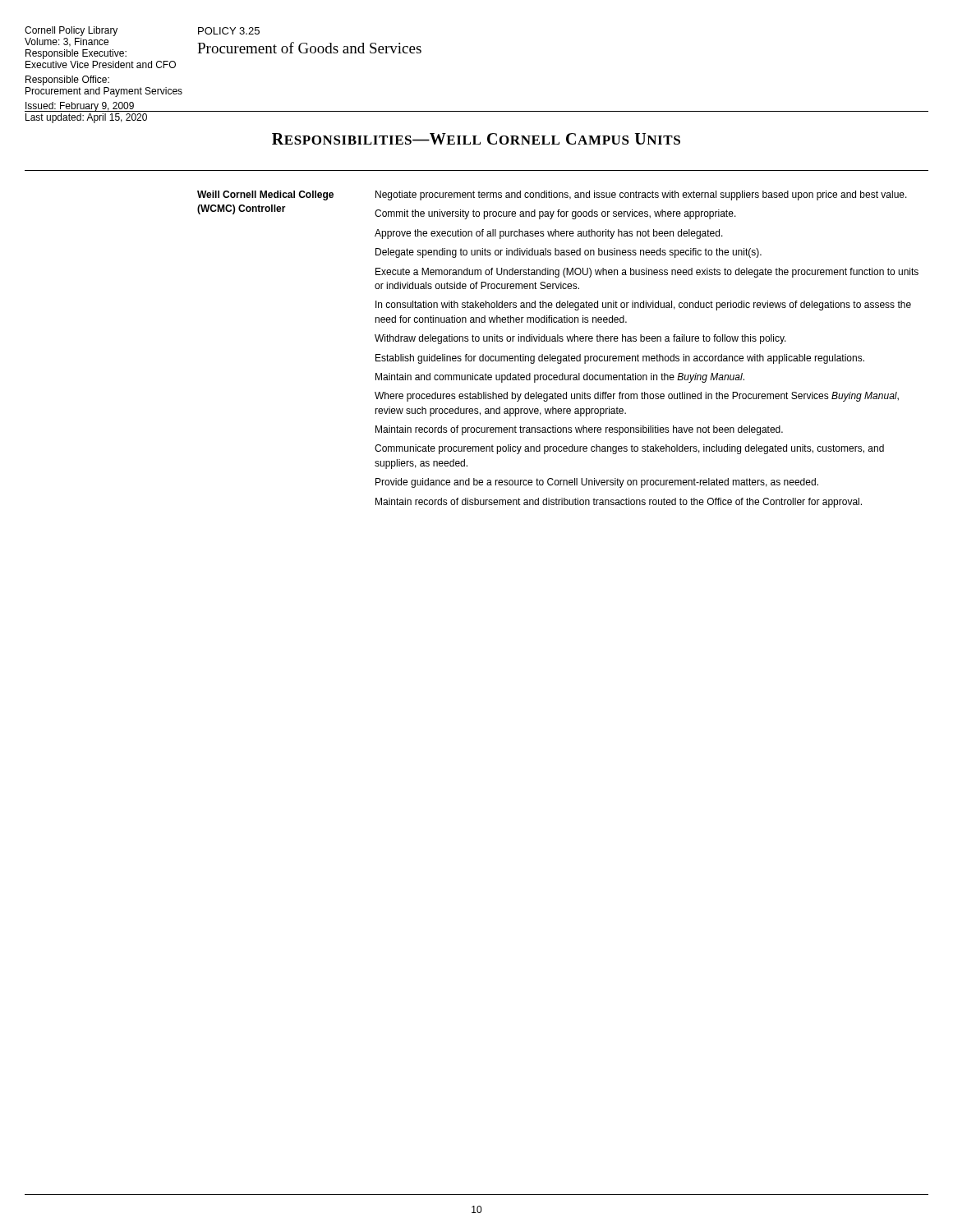This screenshot has width=953, height=1232.
Task: Click on the text block starting "Procurement of Goods and"
Action: (309, 48)
